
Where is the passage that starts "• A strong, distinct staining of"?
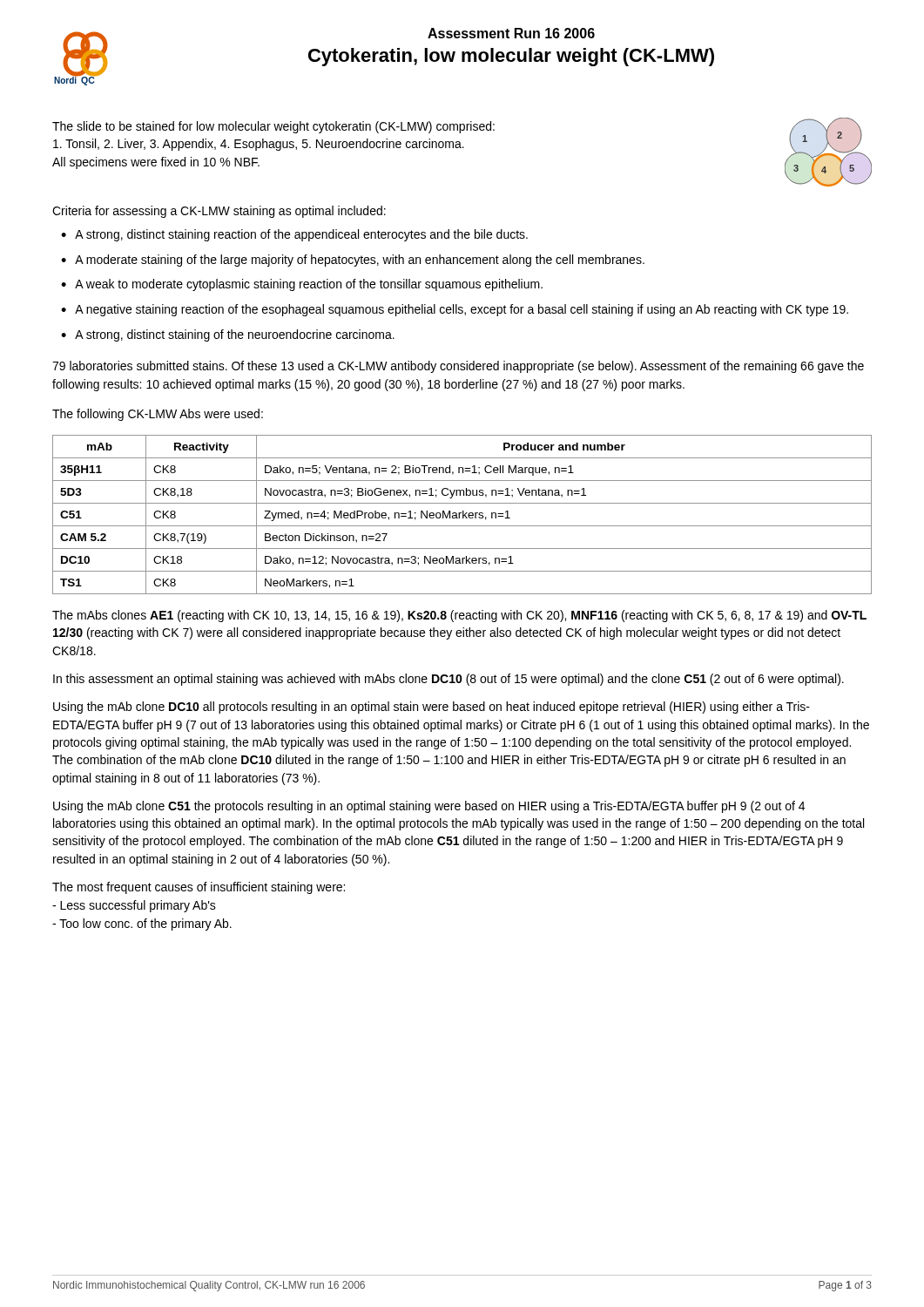[x=228, y=336]
